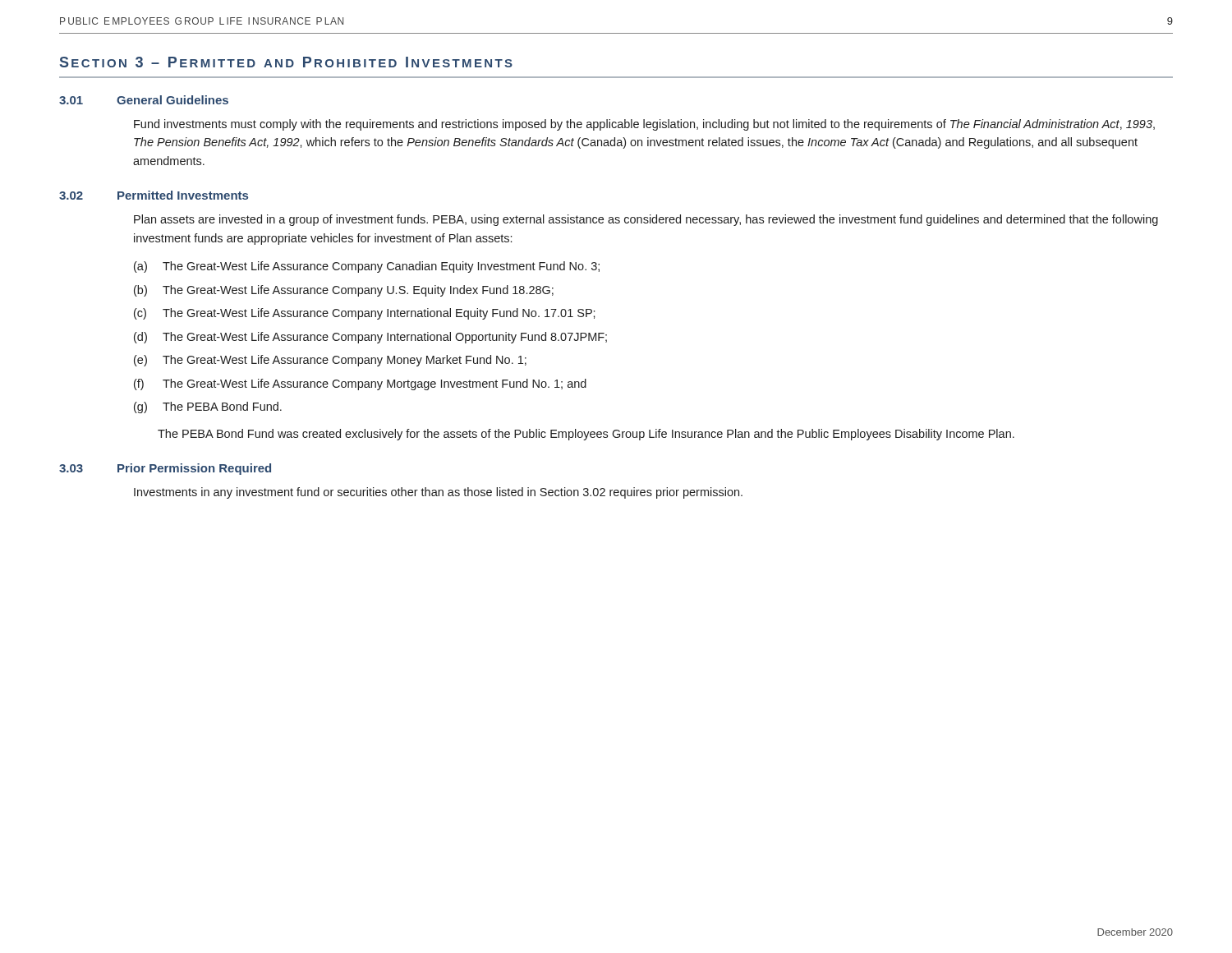
Task: Point to the block beginning "(a) The Great-West Life Assurance Company Canadian"
Action: [x=367, y=267]
